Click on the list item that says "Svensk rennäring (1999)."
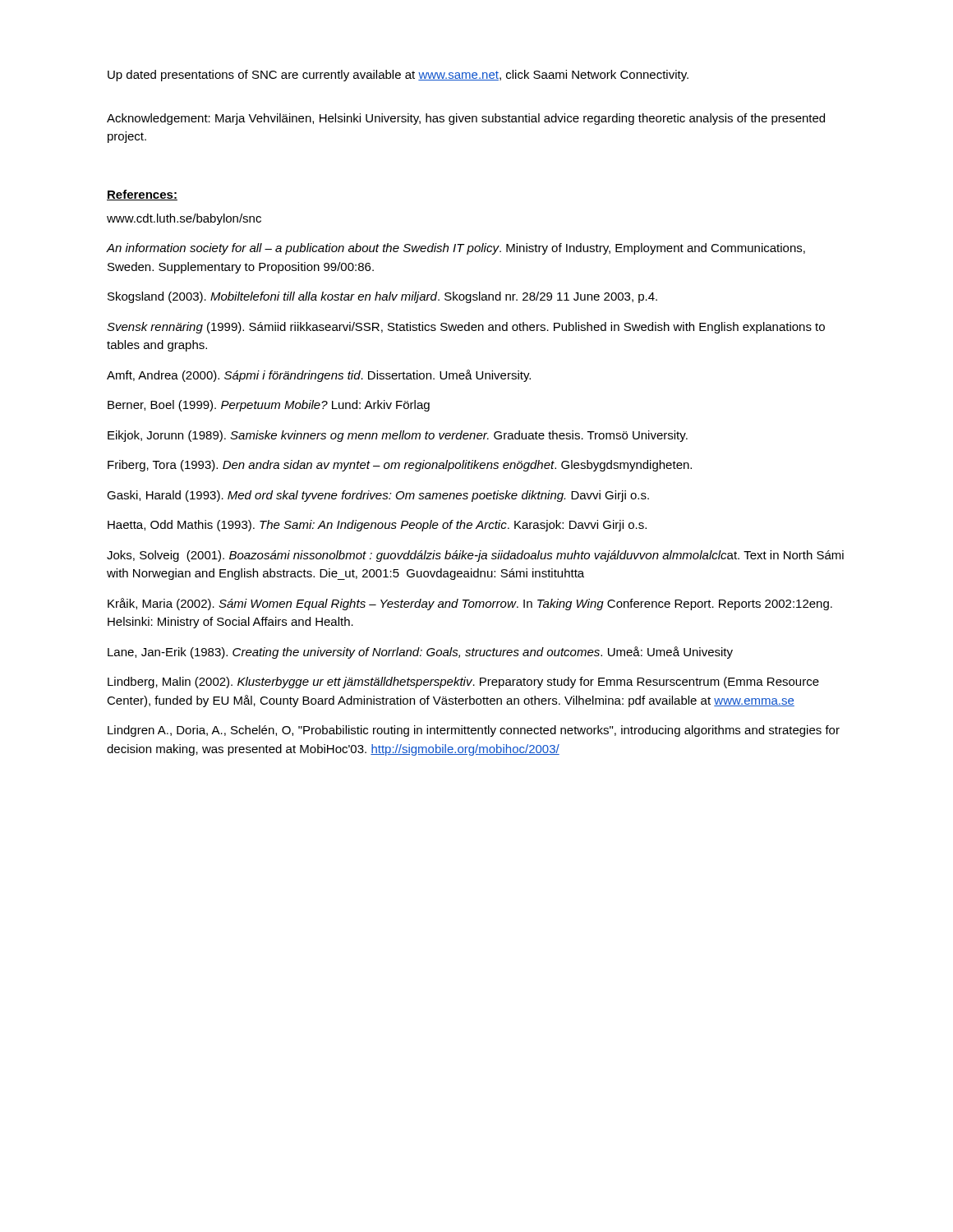 coord(466,335)
